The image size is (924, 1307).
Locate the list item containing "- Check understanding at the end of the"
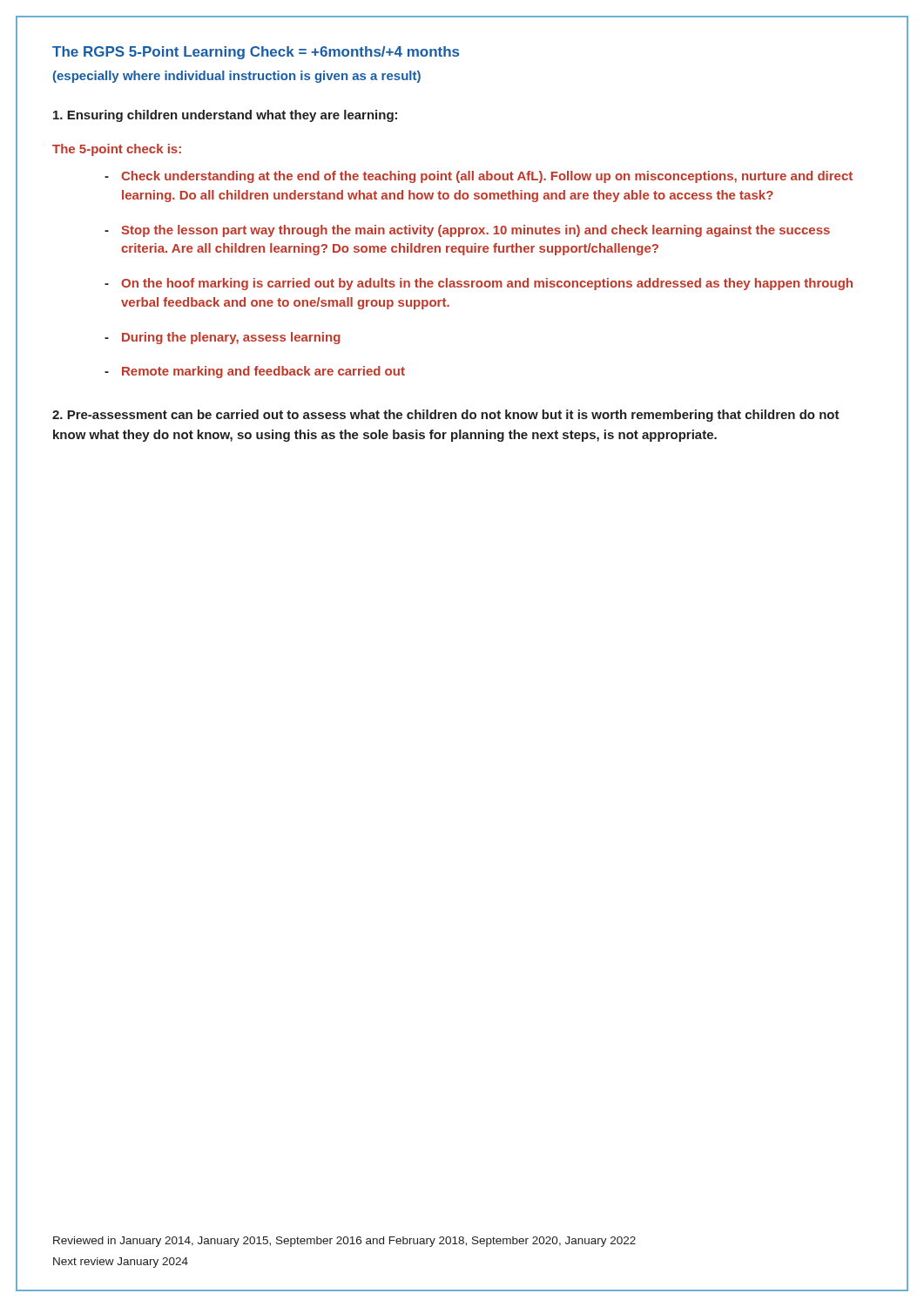click(488, 185)
